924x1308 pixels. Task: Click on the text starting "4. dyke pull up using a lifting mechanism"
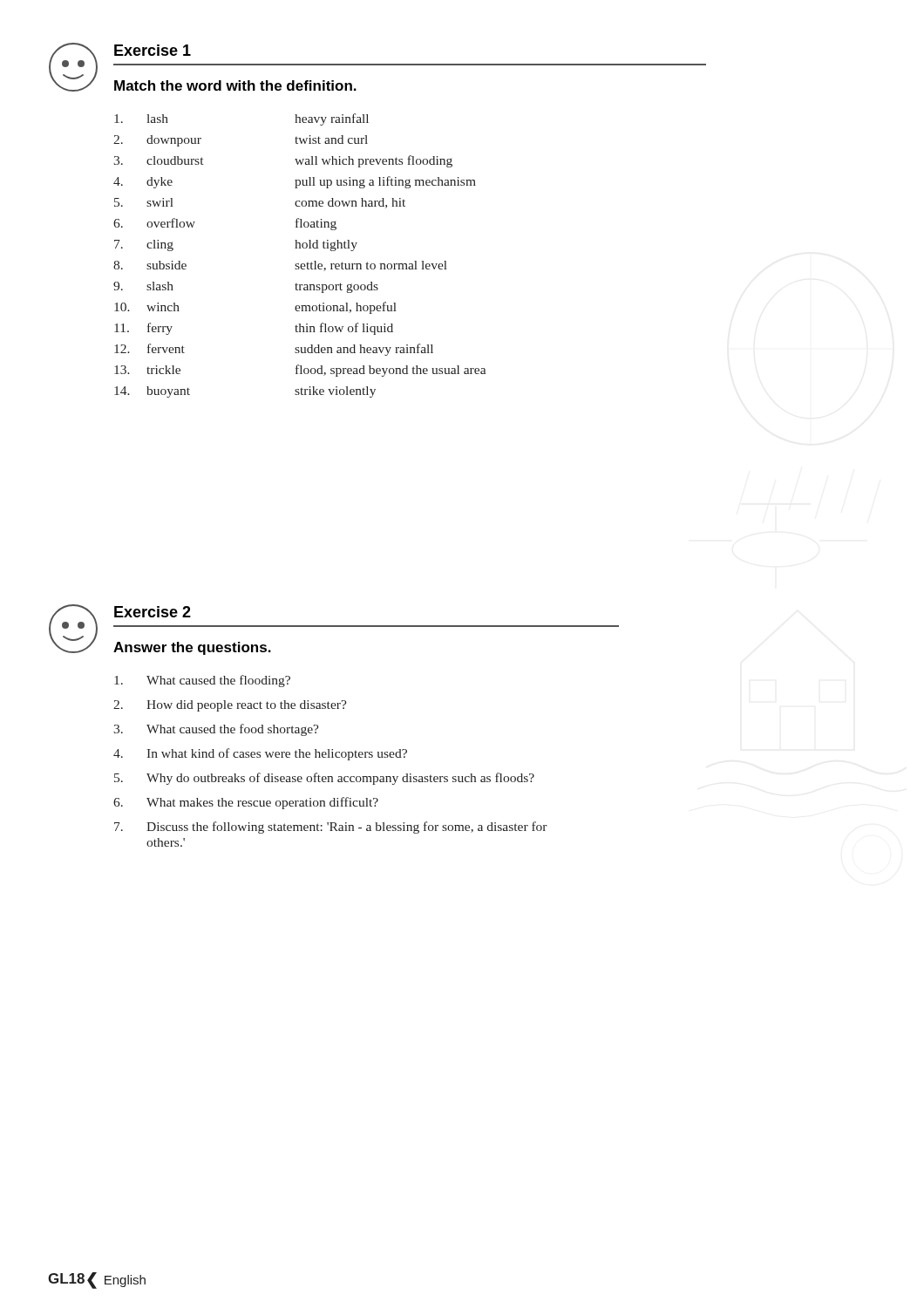(295, 181)
